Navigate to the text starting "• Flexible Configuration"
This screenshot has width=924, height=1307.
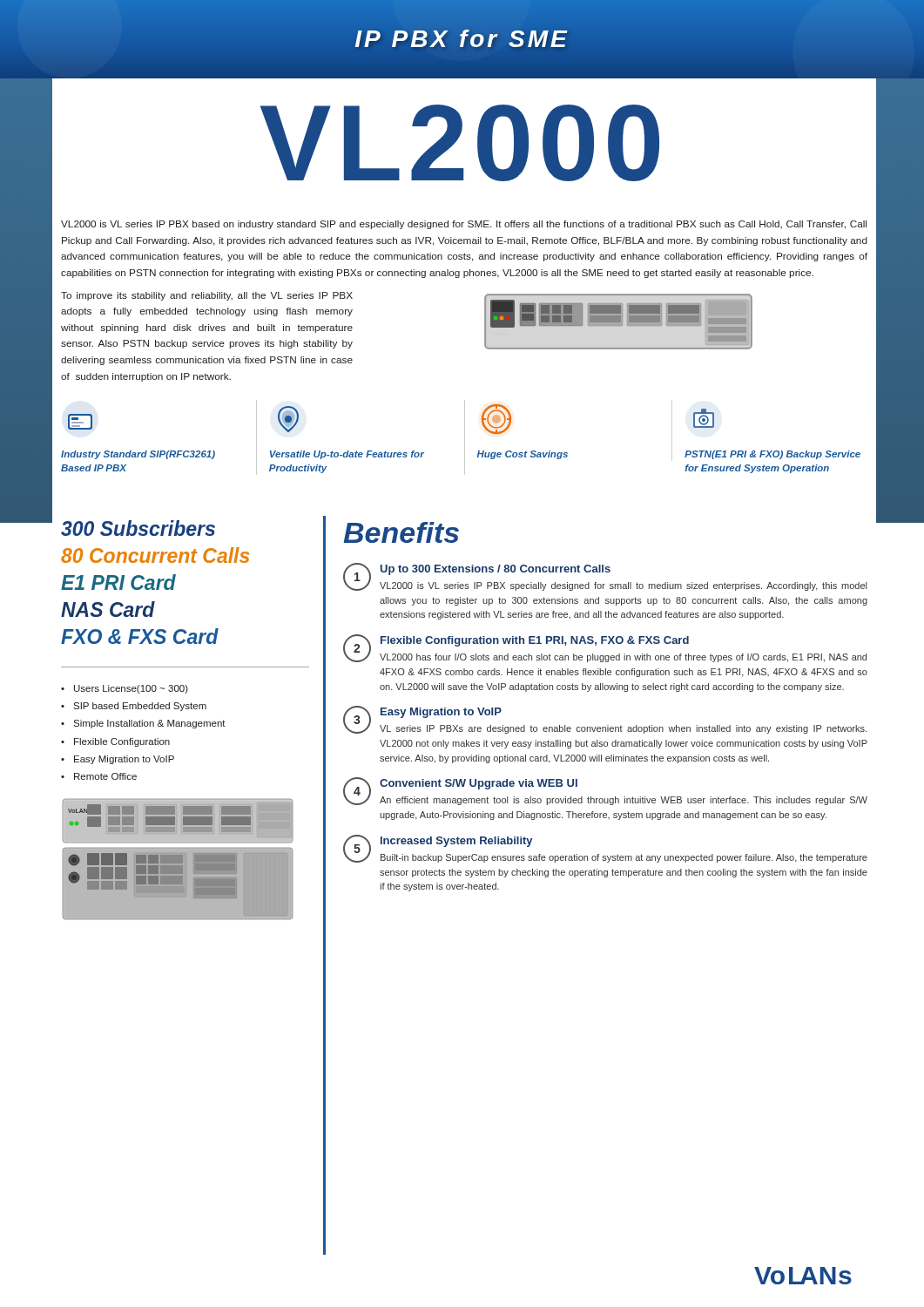[116, 741]
